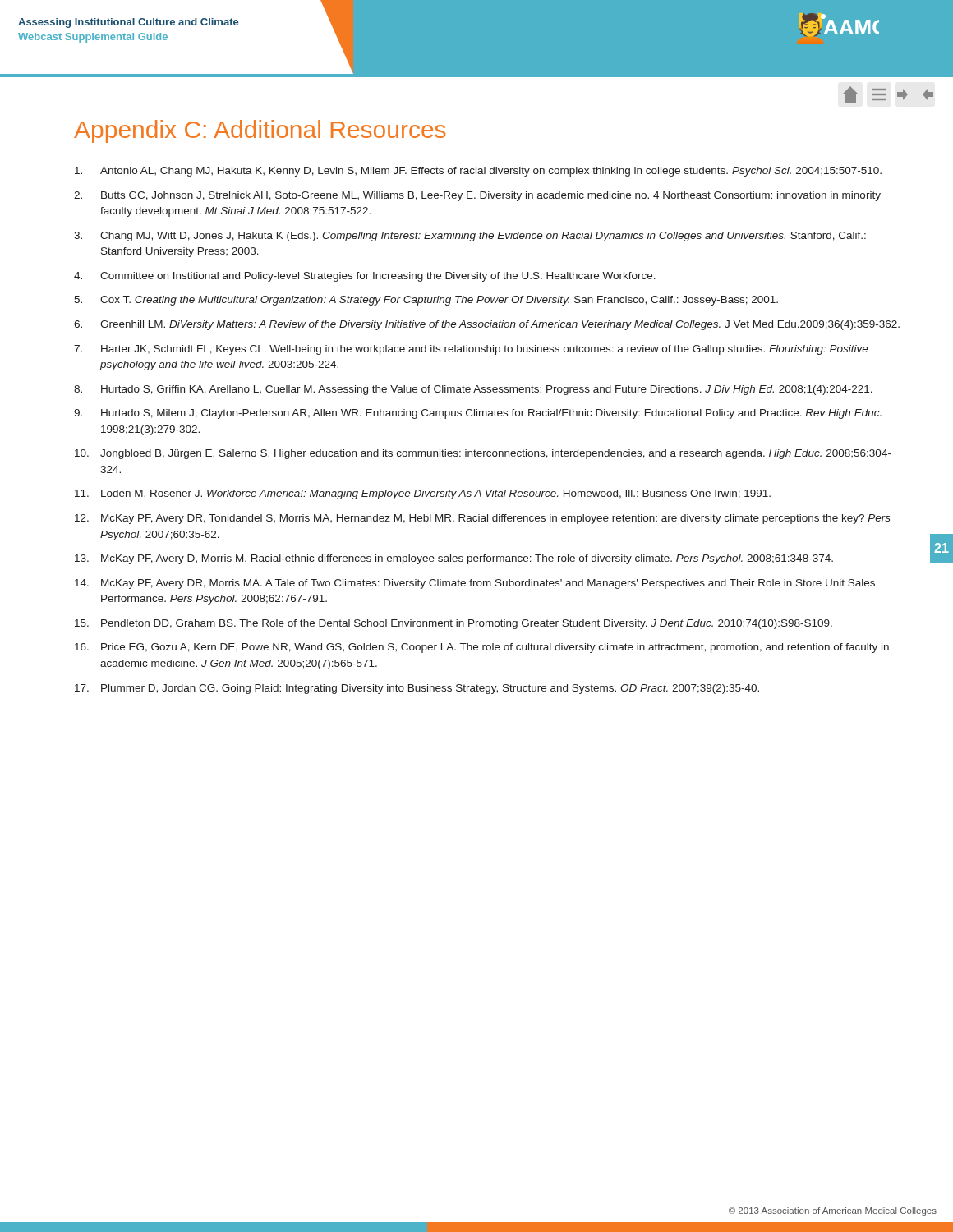The width and height of the screenshot is (953, 1232).
Task: Select the text starting "2. Butts GC,"
Action: point(491,203)
